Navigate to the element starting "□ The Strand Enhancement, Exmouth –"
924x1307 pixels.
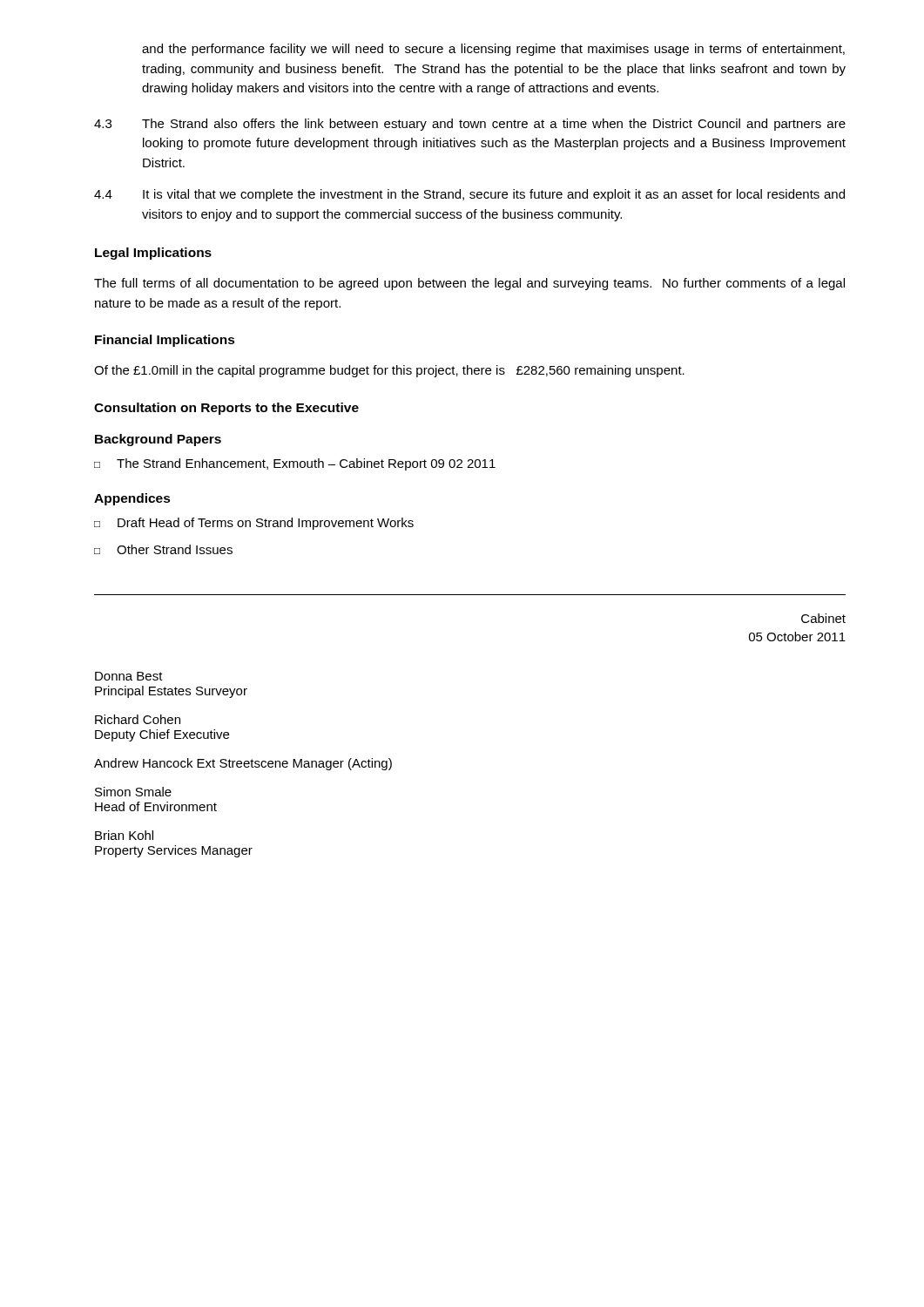[x=470, y=463]
